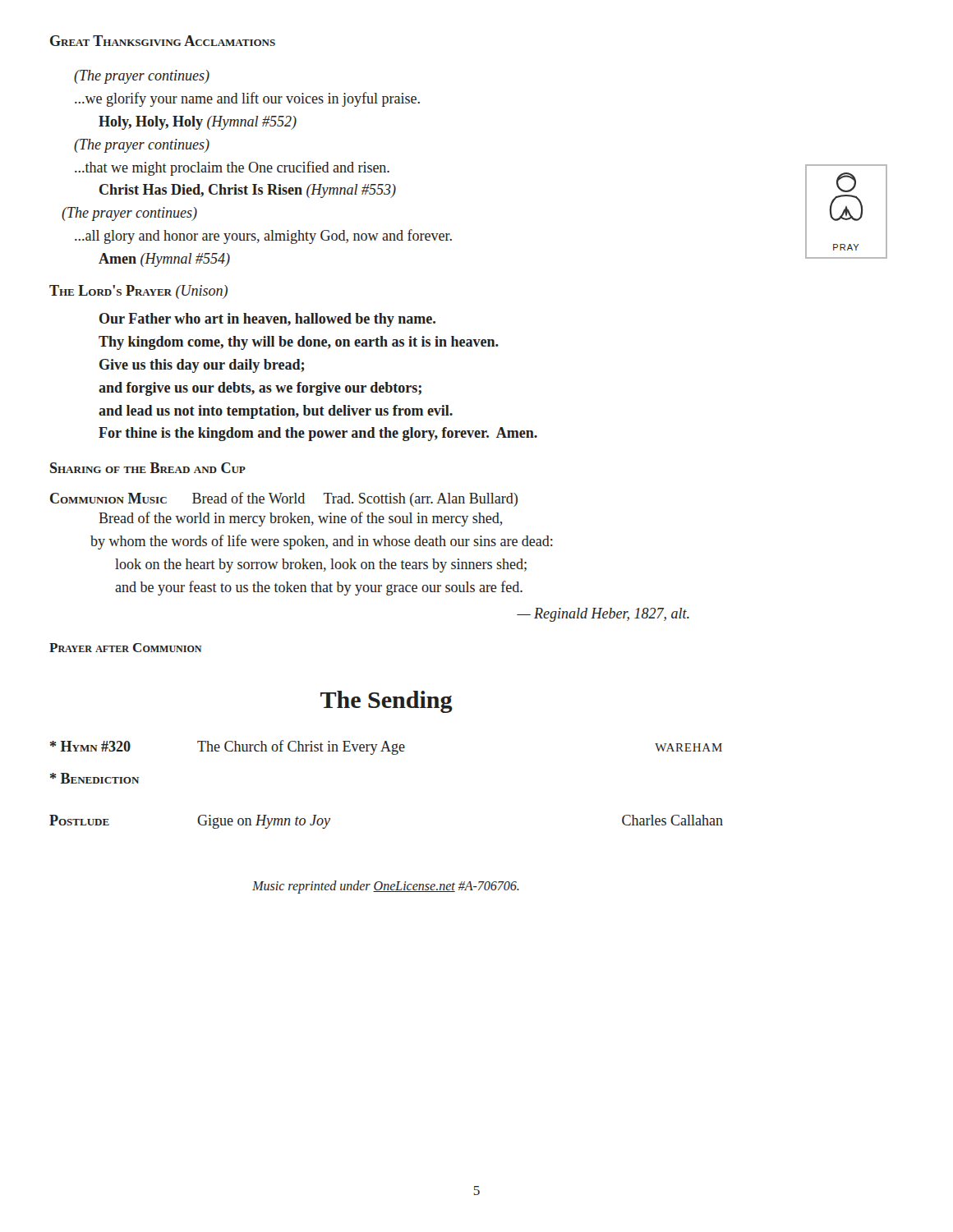Locate the text block that reads "and lead us not into temptation, but deliver"

pyautogui.click(x=276, y=410)
